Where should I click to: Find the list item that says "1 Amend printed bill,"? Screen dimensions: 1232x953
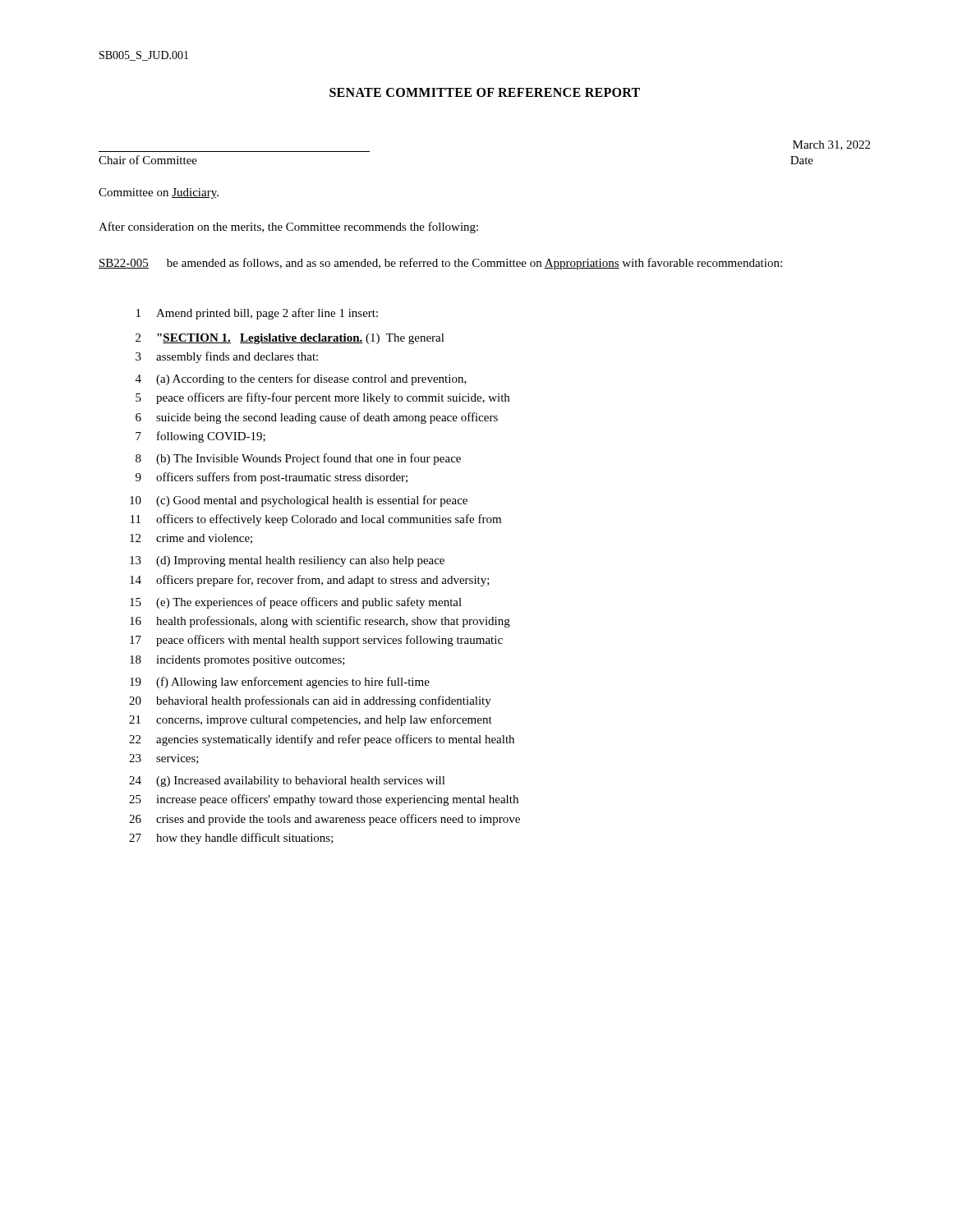click(x=257, y=314)
